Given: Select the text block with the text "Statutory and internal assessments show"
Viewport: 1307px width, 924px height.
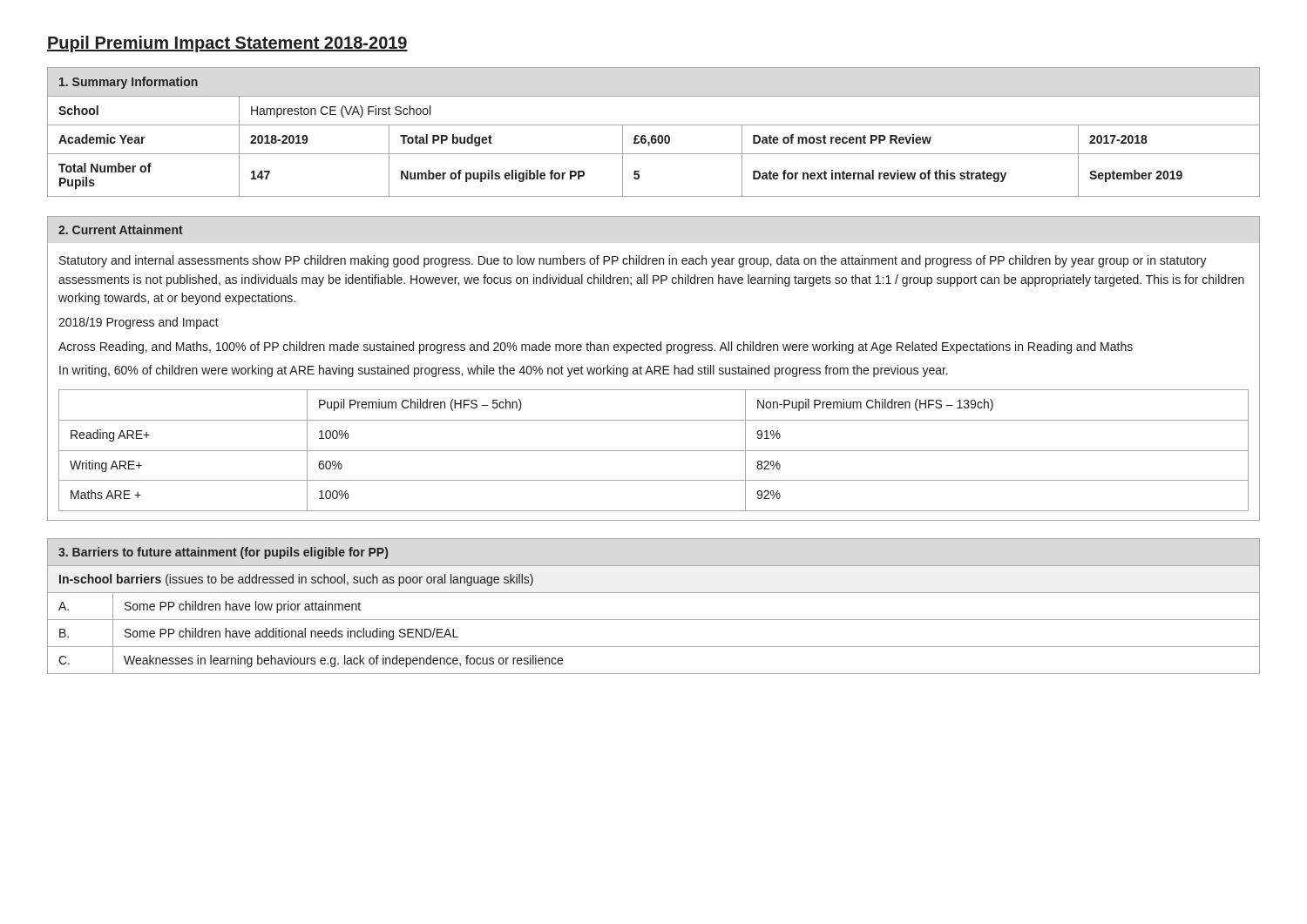Looking at the screenshot, I should coord(654,381).
